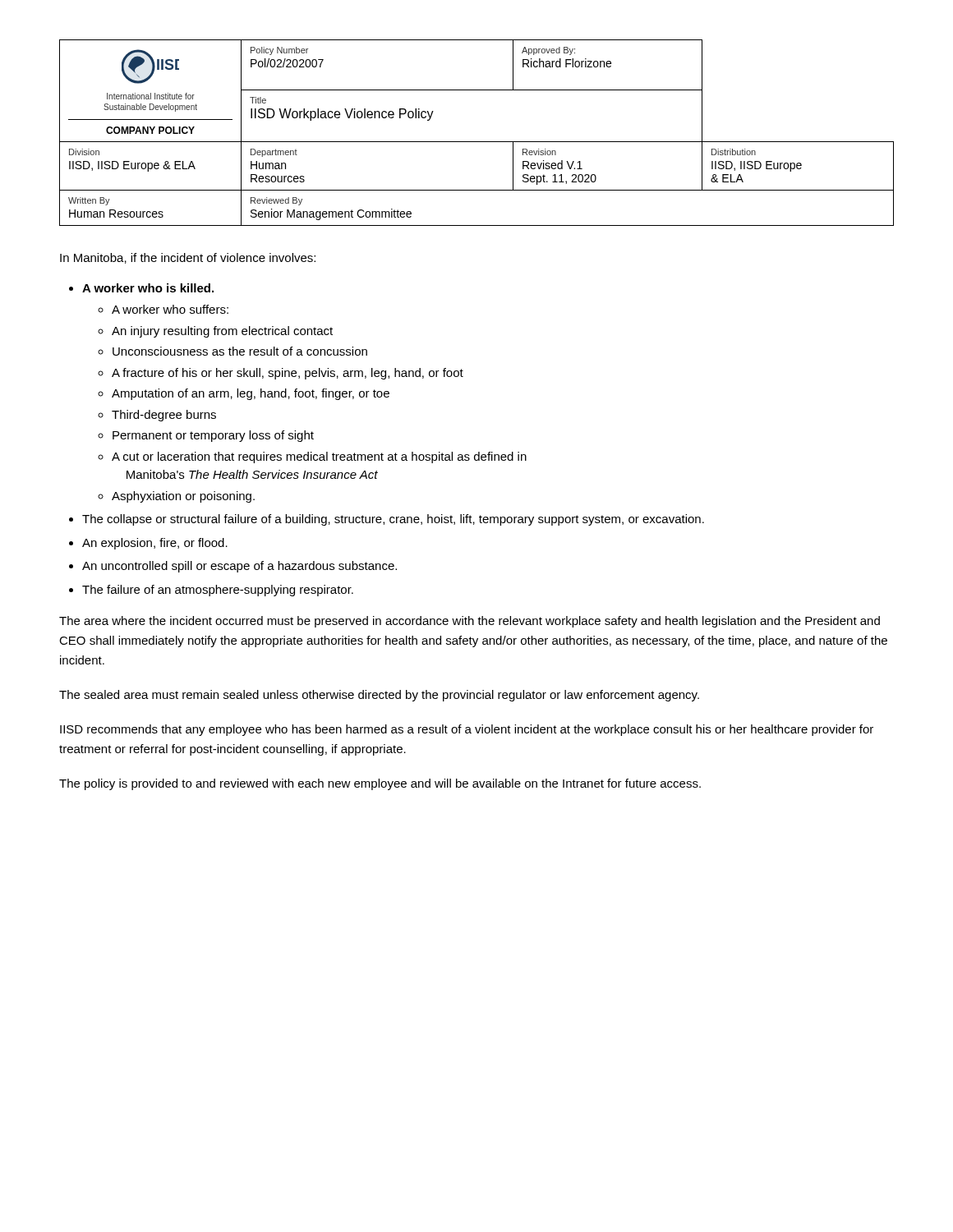
Task: Point to the passage starting "The failure of an atmosphere-supplying"
Action: click(218, 589)
